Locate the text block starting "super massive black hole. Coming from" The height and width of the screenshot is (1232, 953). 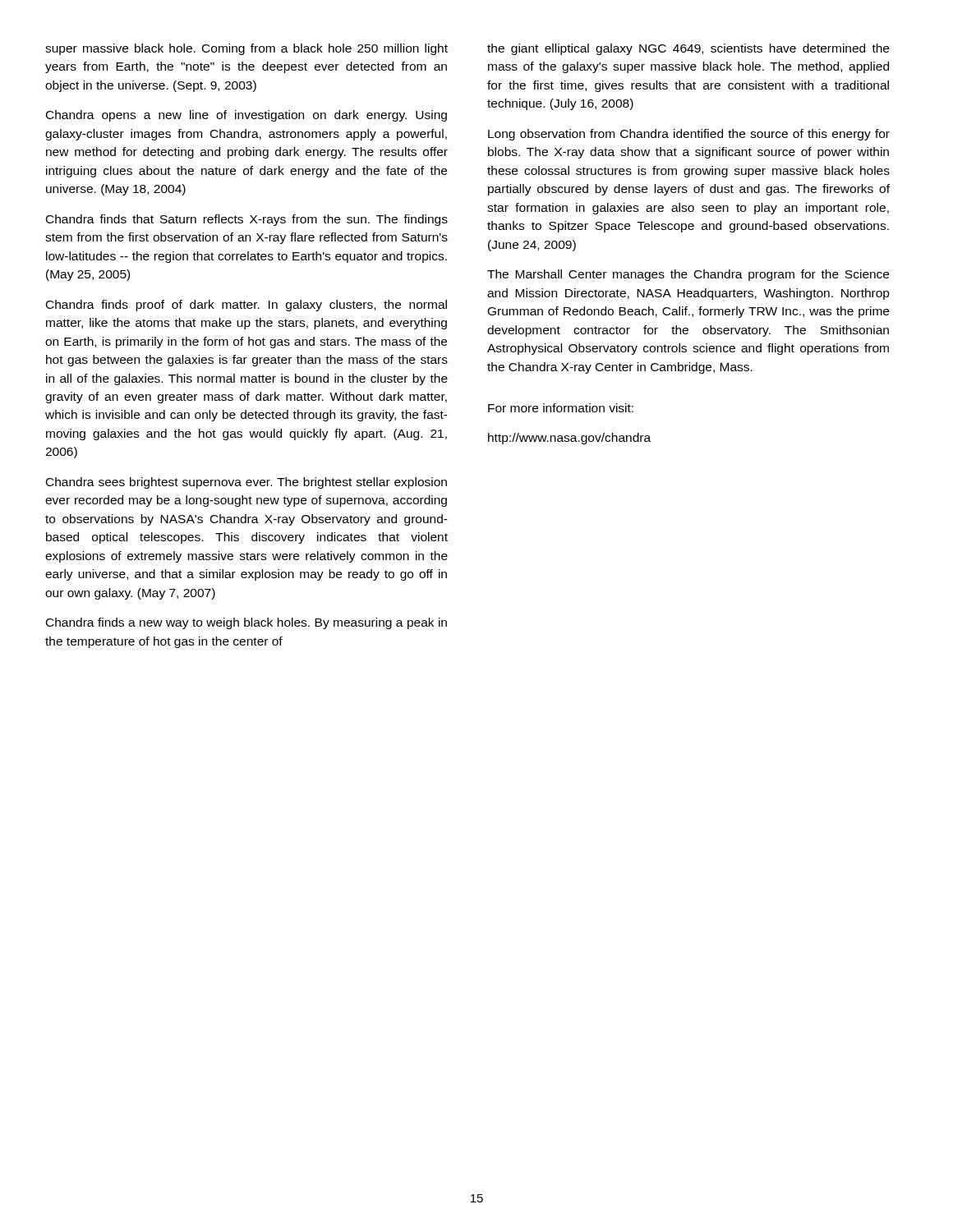click(x=246, y=66)
